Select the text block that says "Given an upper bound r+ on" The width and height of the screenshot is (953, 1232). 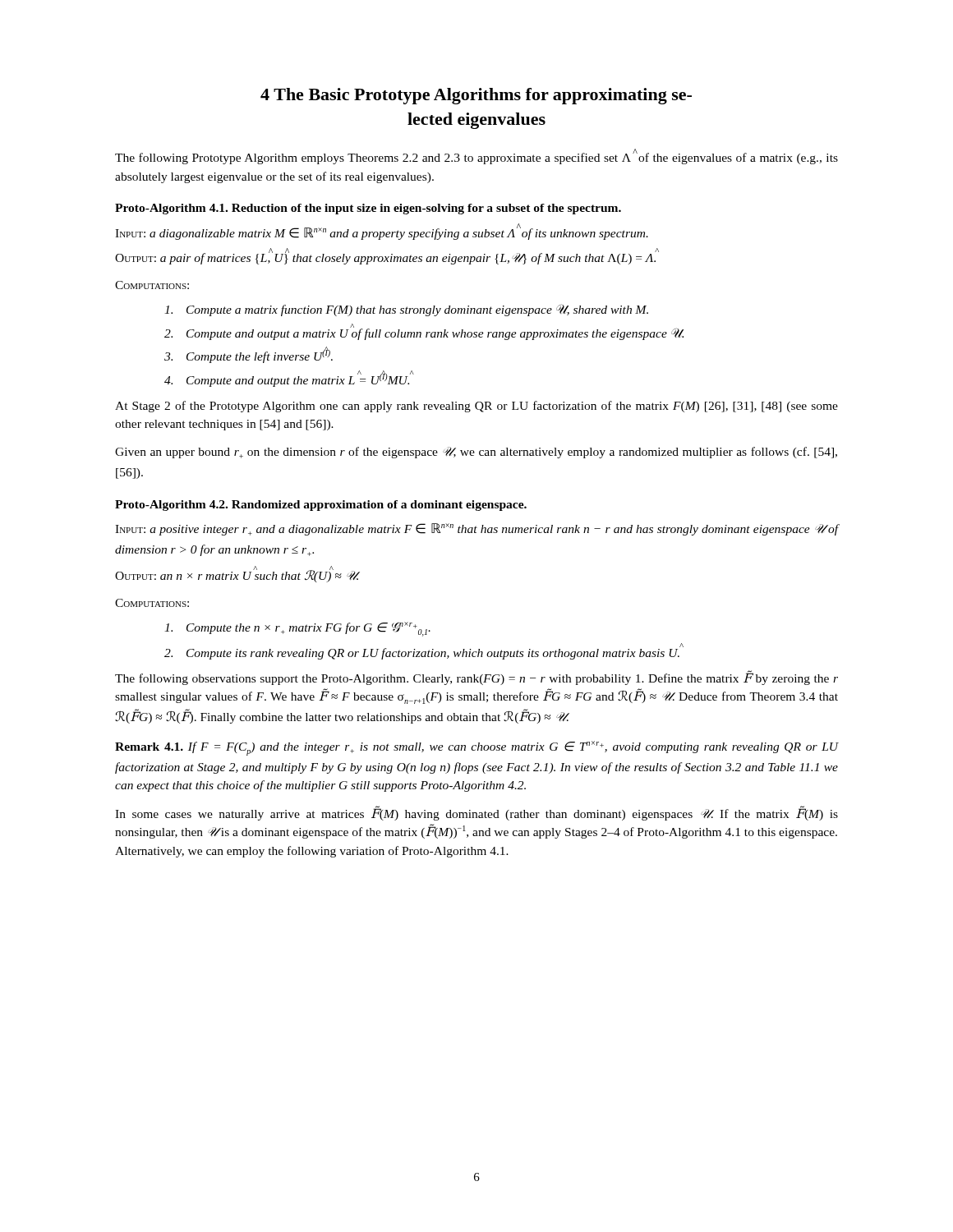coord(476,462)
